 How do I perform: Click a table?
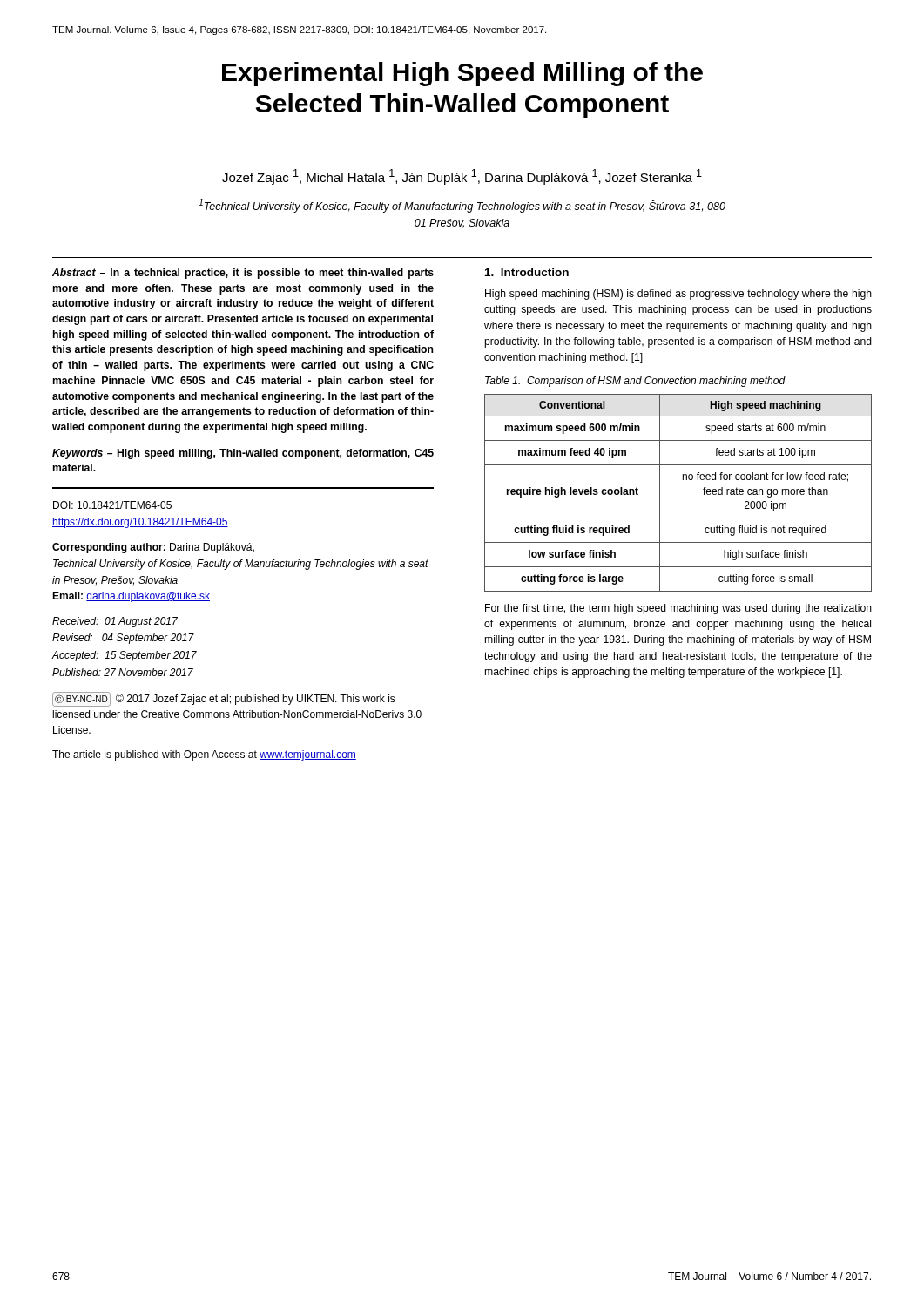pyautogui.click(x=678, y=493)
